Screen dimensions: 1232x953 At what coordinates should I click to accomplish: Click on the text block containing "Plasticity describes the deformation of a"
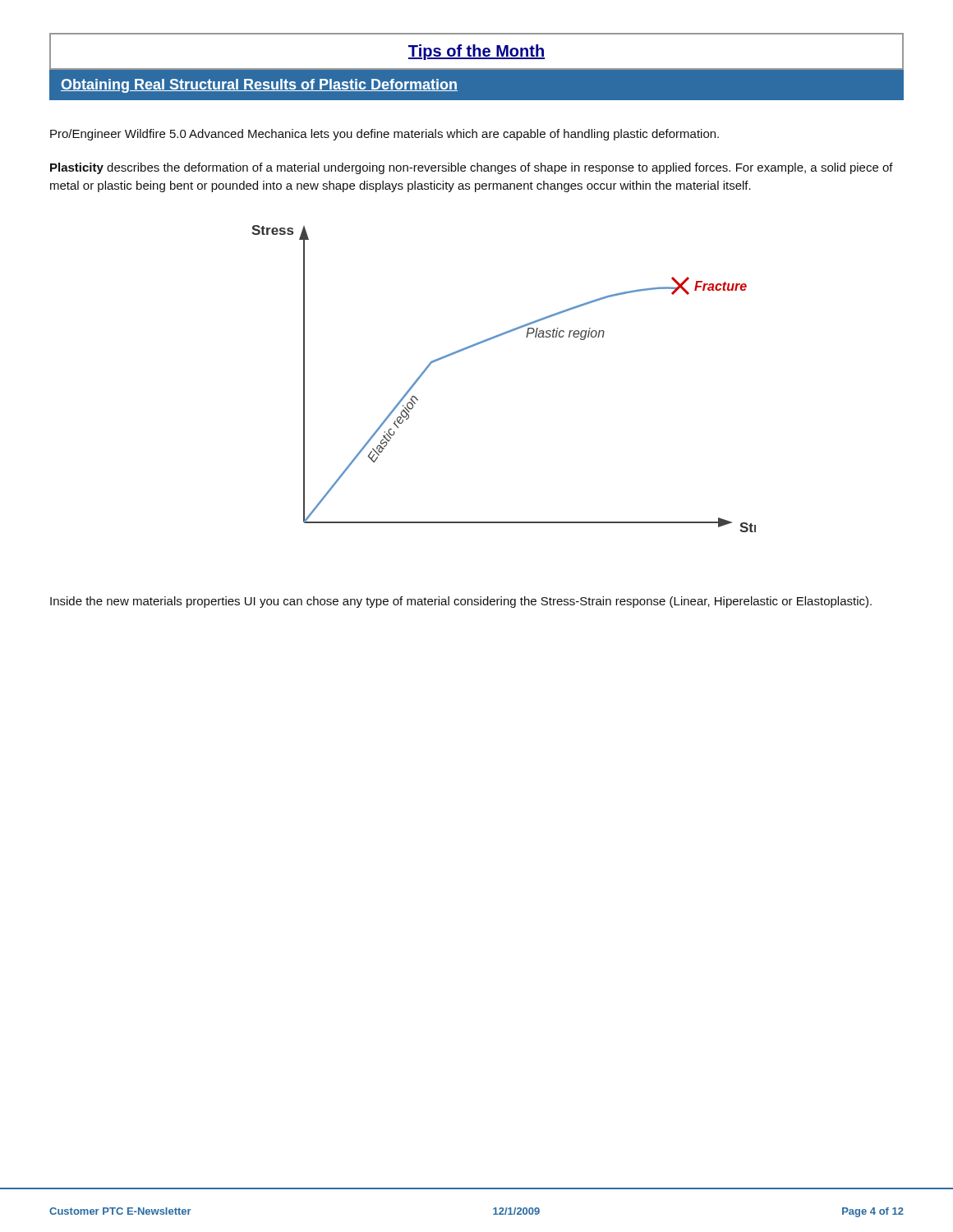tap(471, 176)
